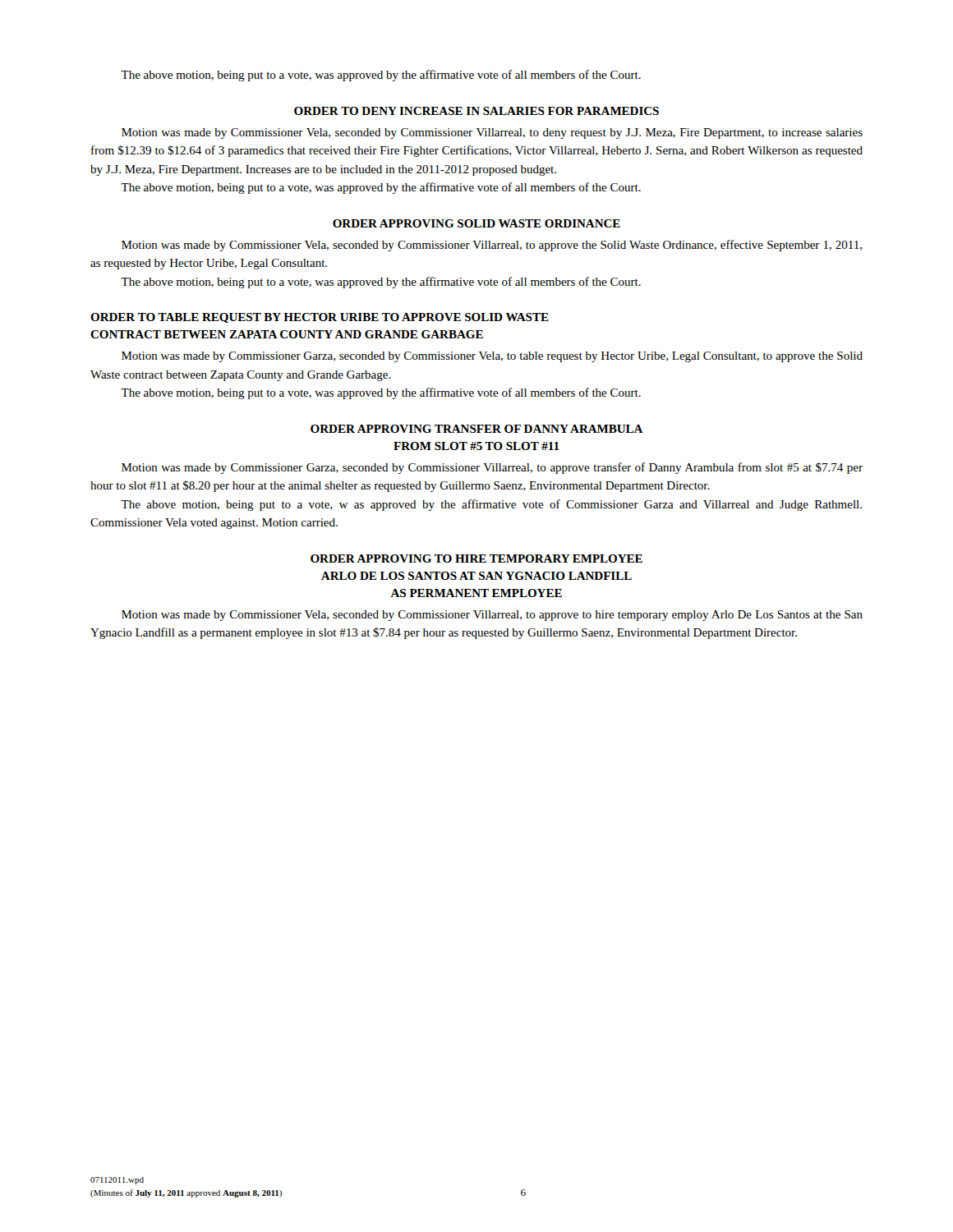Click the section header that begins "ORDER APPROVING TO HIRE TEMPORARY"
This screenshot has width=953, height=1232.
pos(476,575)
